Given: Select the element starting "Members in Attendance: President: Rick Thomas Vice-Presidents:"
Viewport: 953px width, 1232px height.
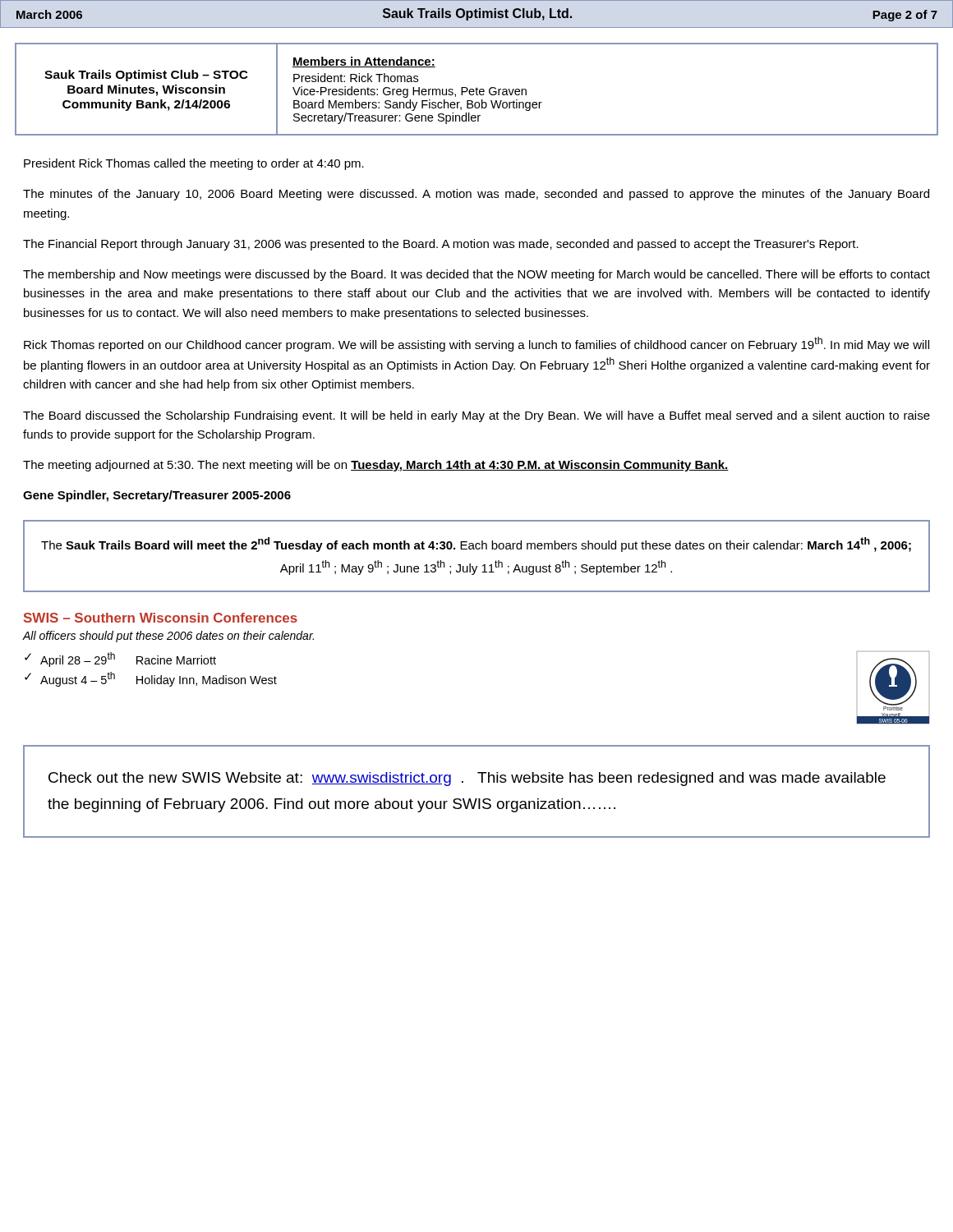Looking at the screenshot, I should (364, 62).
